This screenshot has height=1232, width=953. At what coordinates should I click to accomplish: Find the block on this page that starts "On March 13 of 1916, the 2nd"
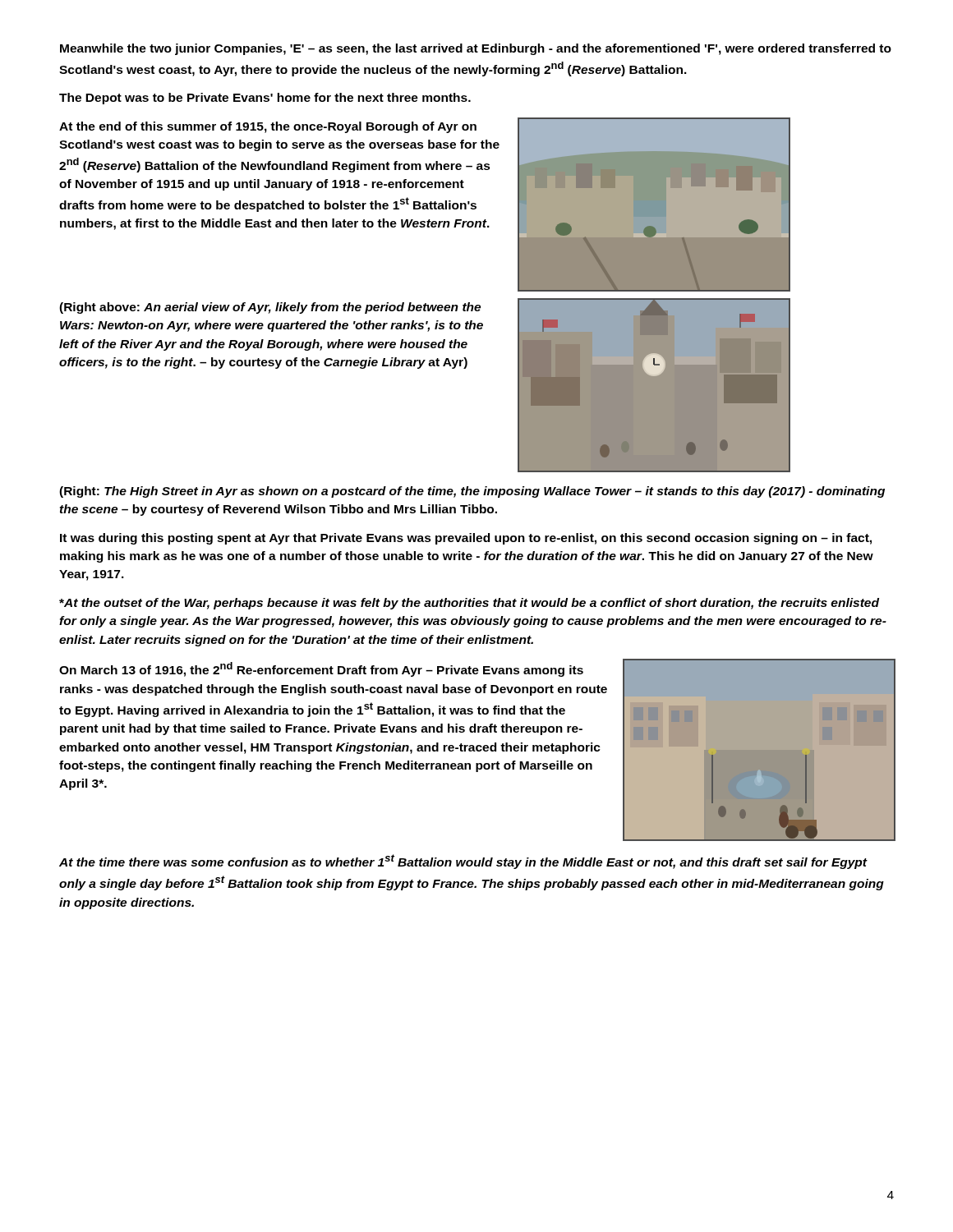[x=334, y=726]
